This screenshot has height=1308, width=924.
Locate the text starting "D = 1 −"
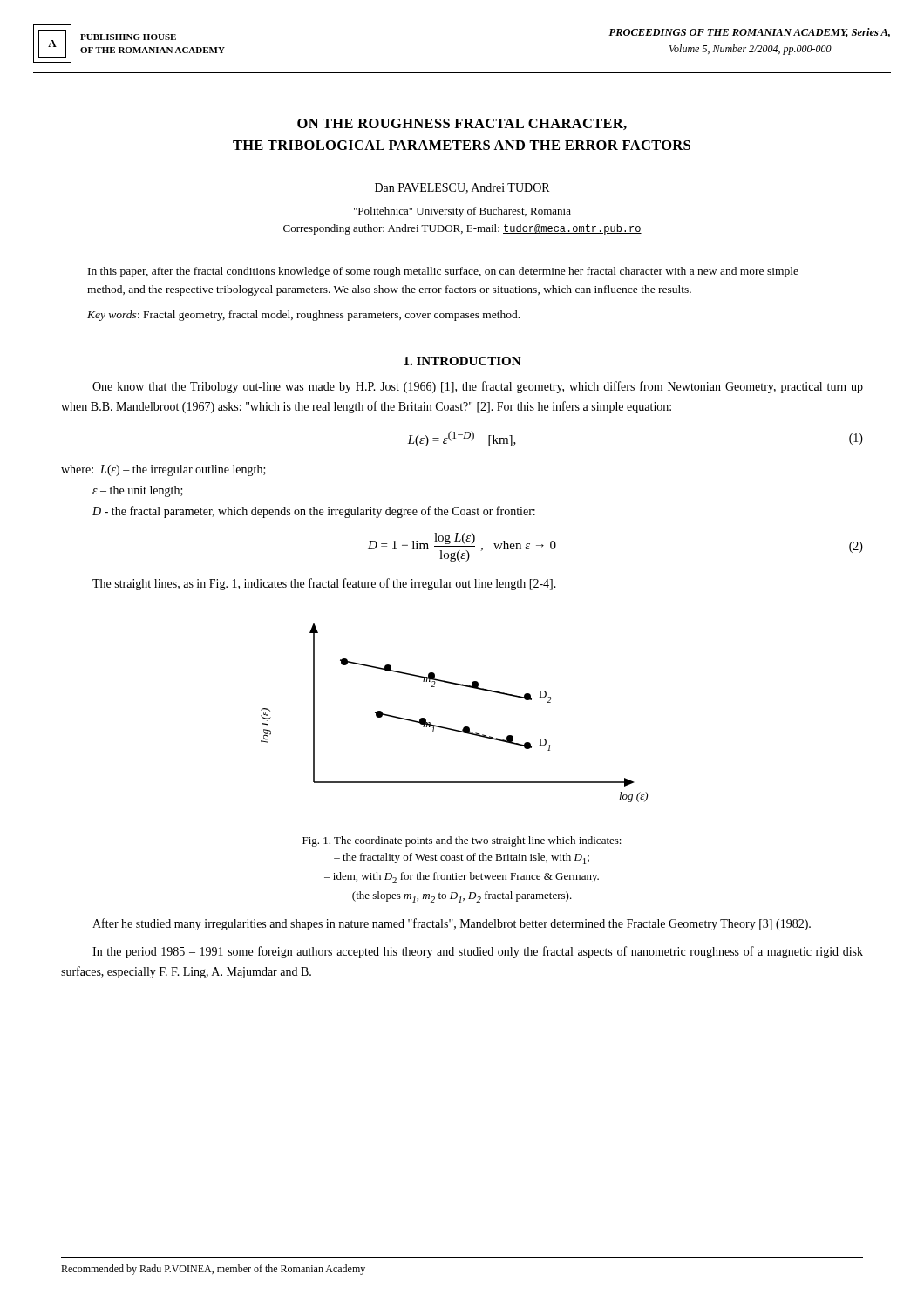455,546
